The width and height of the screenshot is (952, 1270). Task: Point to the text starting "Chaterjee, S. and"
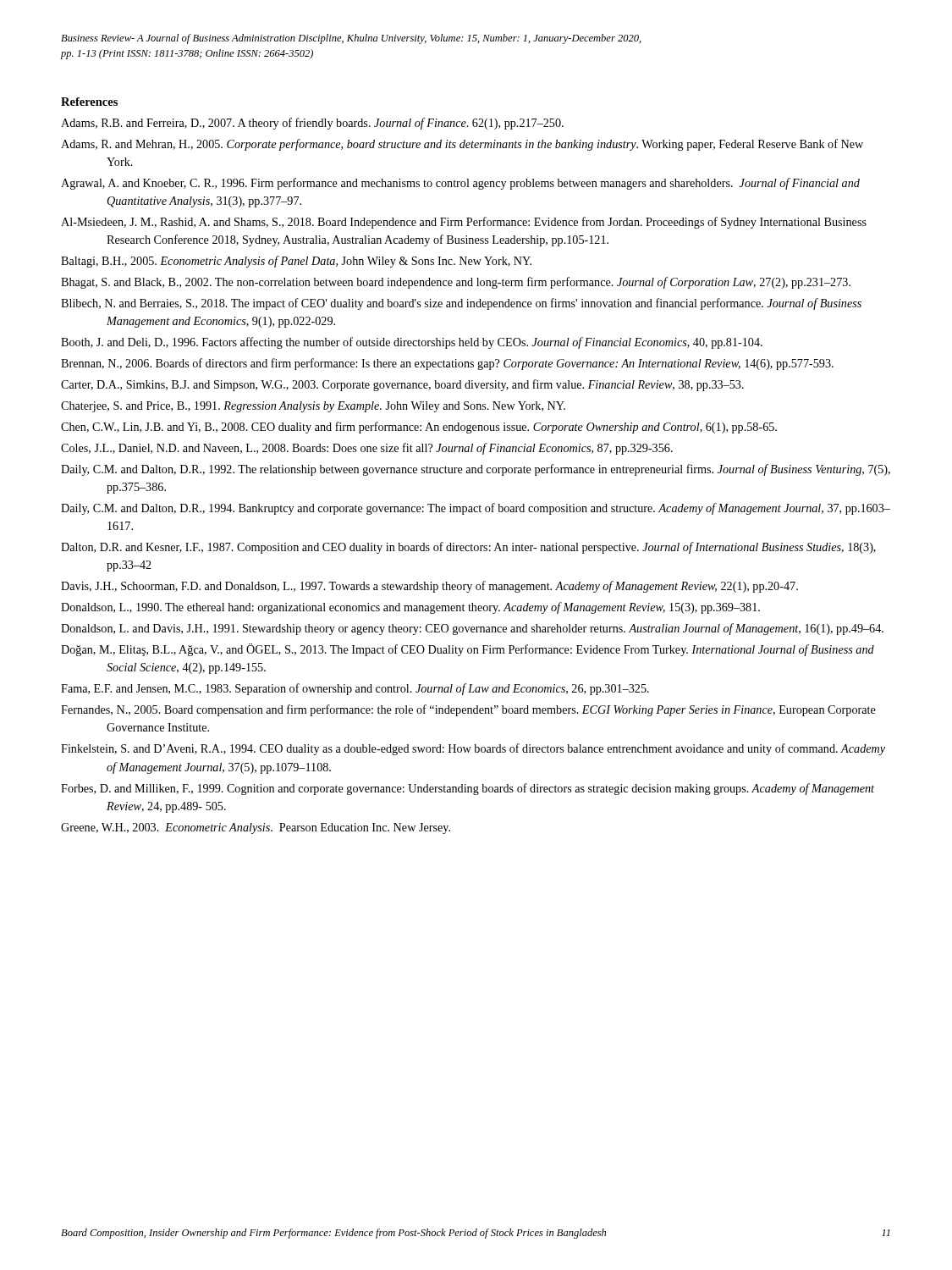click(x=313, y=406)
